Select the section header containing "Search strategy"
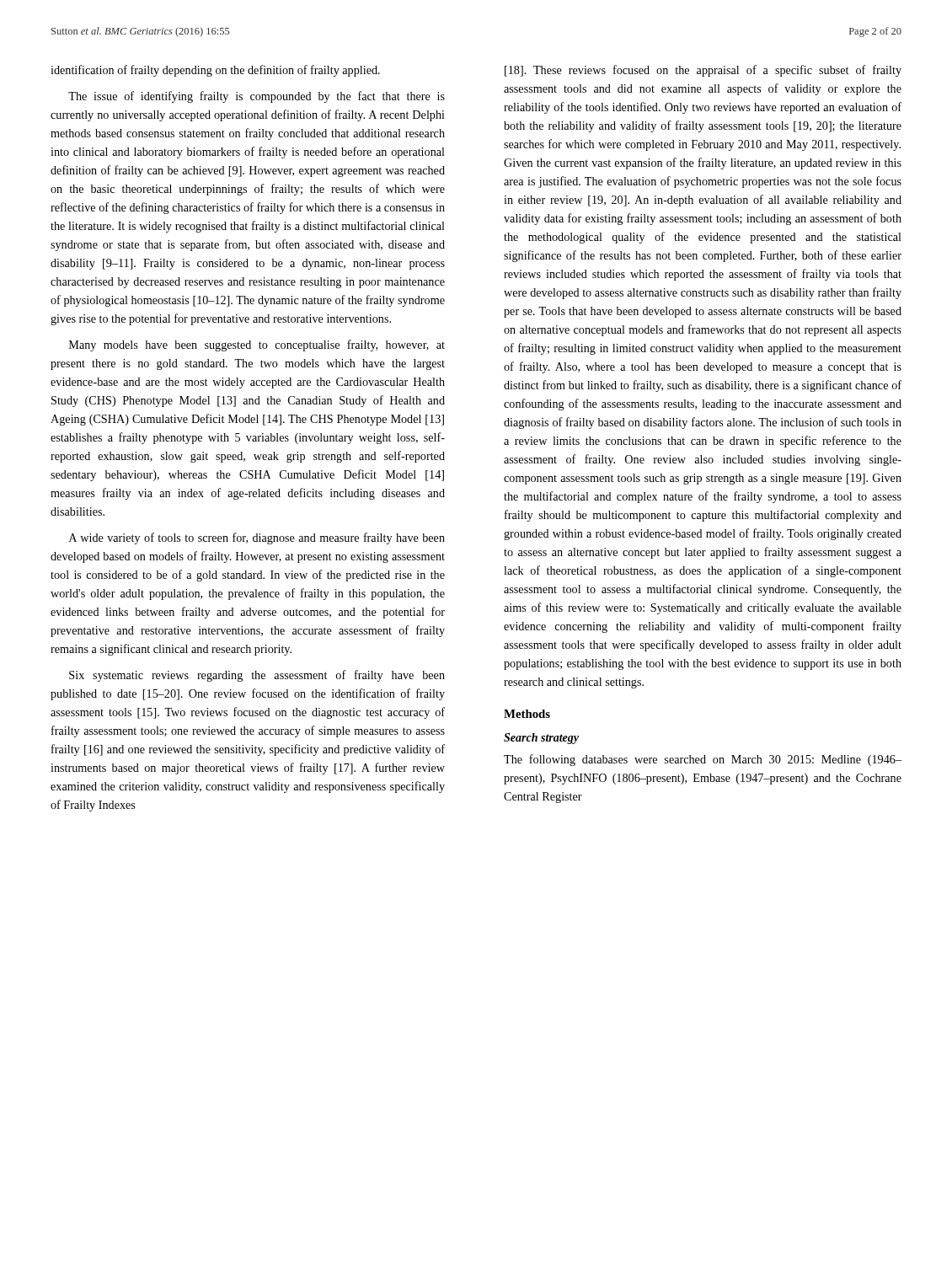 [x=541, y=739]
